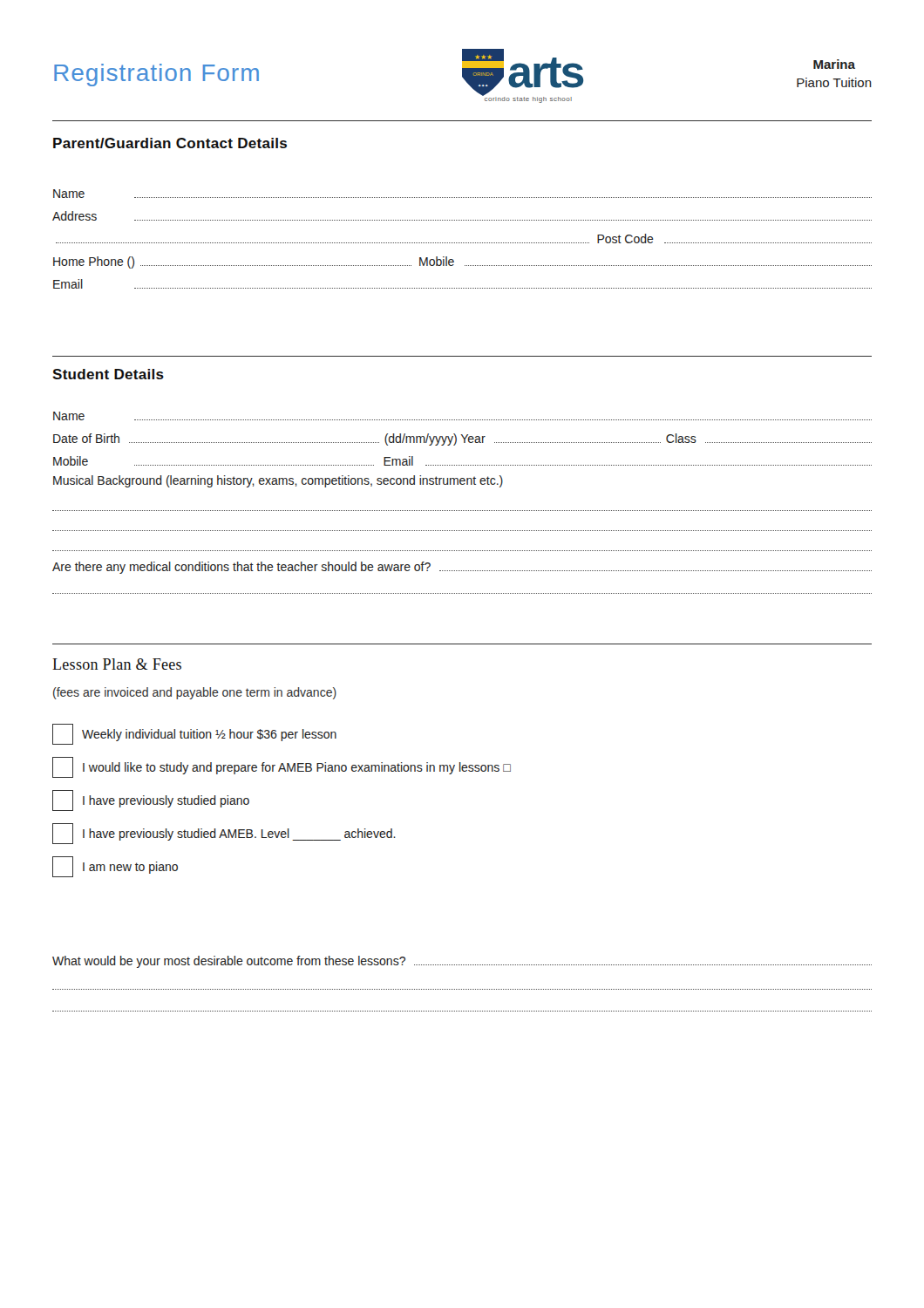The width and height of the screenshot is (924, 1308).
Task: Click the passage that begins "Are there any medical"
Action: (462, 565)
